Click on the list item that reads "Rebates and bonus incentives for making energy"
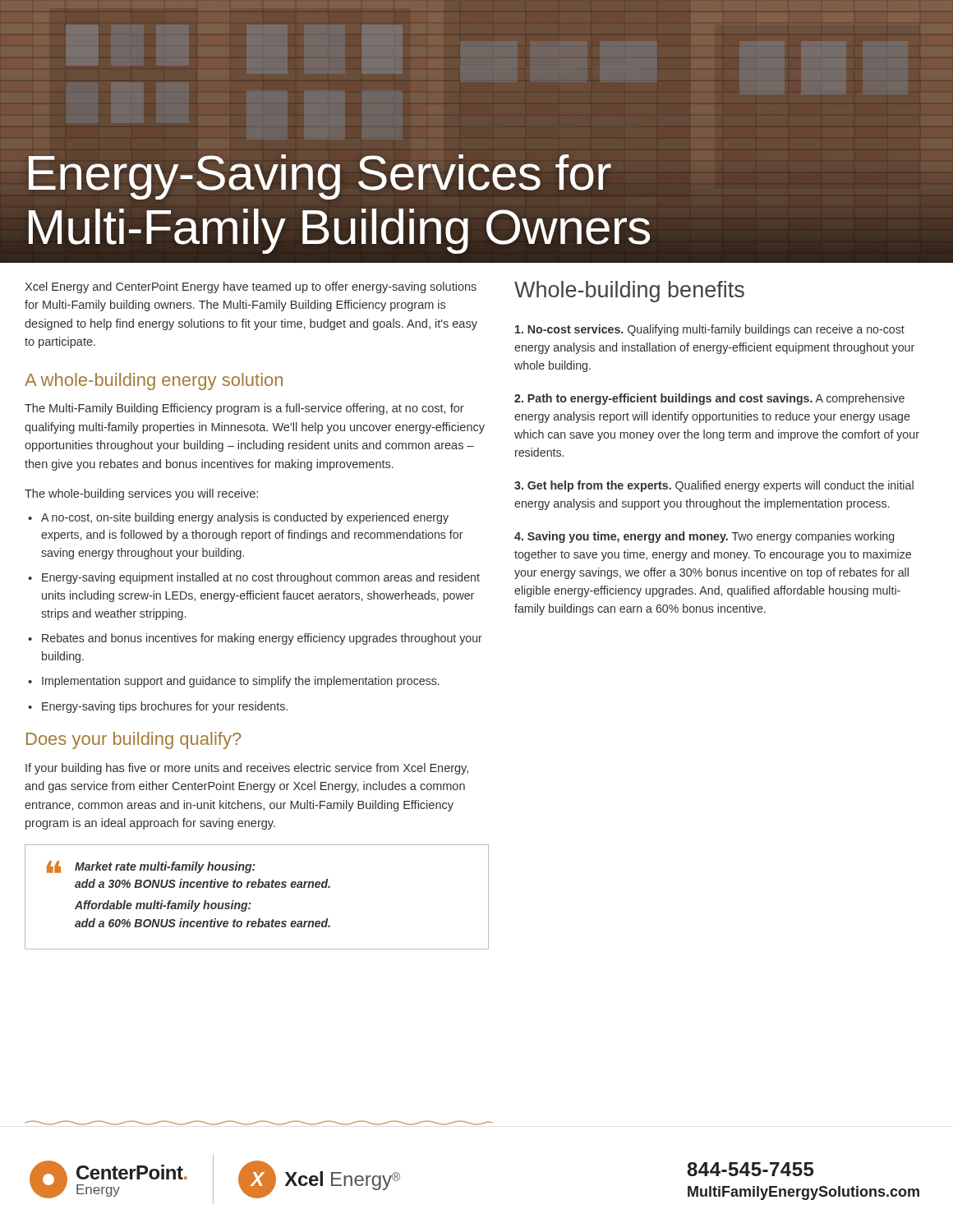953x1232 pixels. point(262,647)
